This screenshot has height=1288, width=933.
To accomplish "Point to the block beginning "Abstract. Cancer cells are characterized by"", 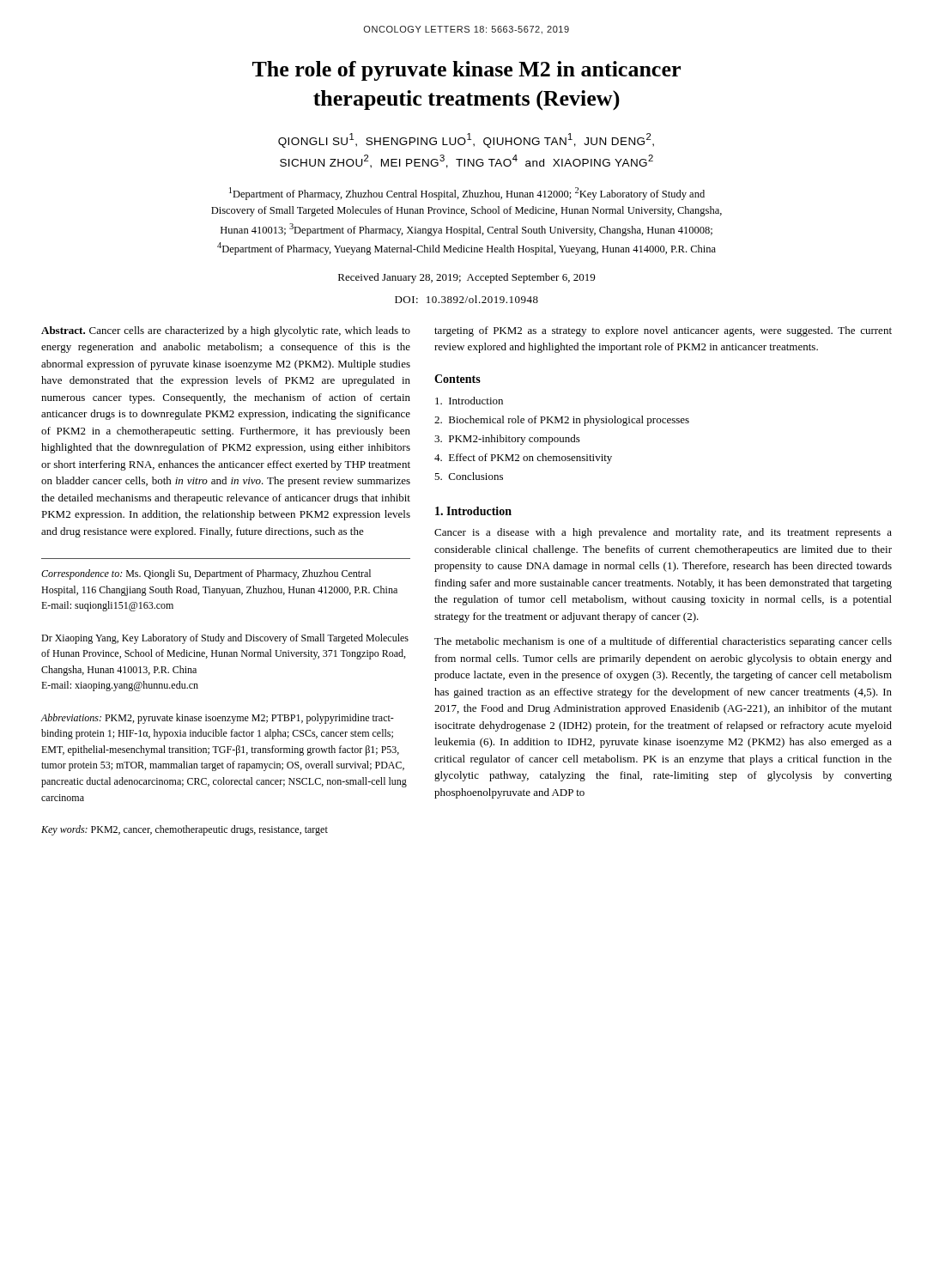I will (226, 430).
